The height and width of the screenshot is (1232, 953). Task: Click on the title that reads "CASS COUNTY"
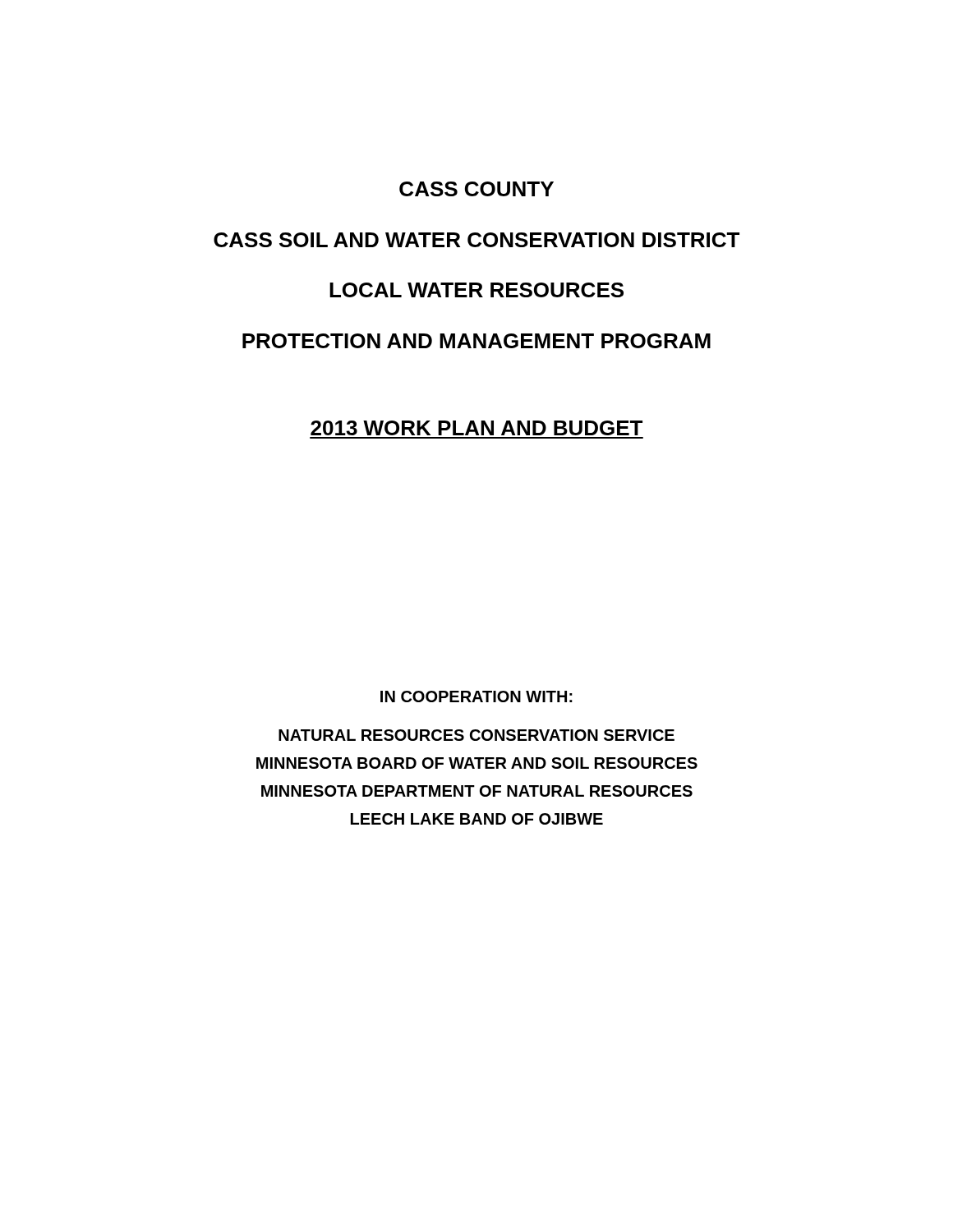click(x=476, y=189)
